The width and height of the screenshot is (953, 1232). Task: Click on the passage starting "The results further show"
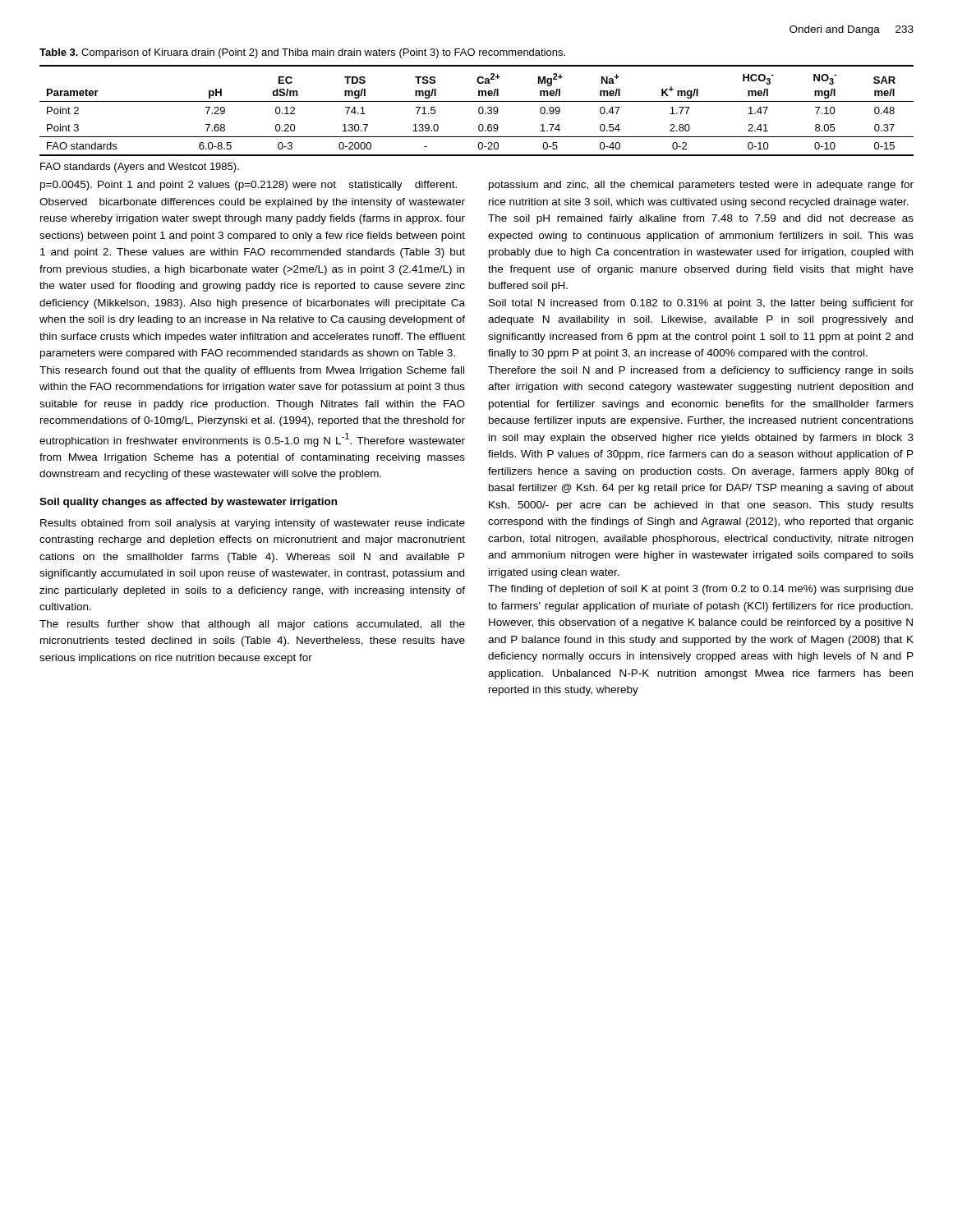click(x=252, y=641)
